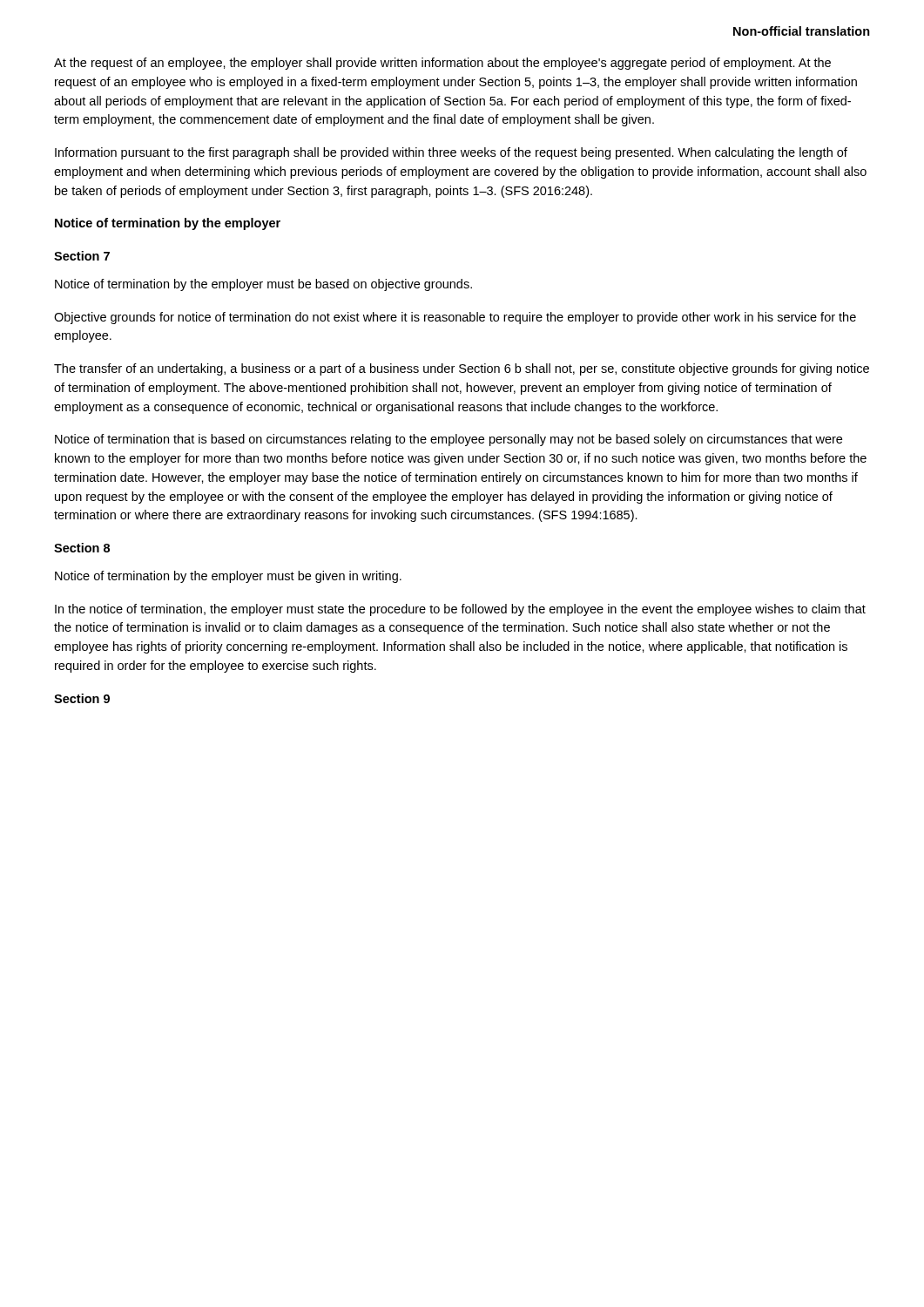The width and height of the screenshot is (924, 1307).
Task: Select the text starting "Section 9"
Action: (x=82, y=698)
